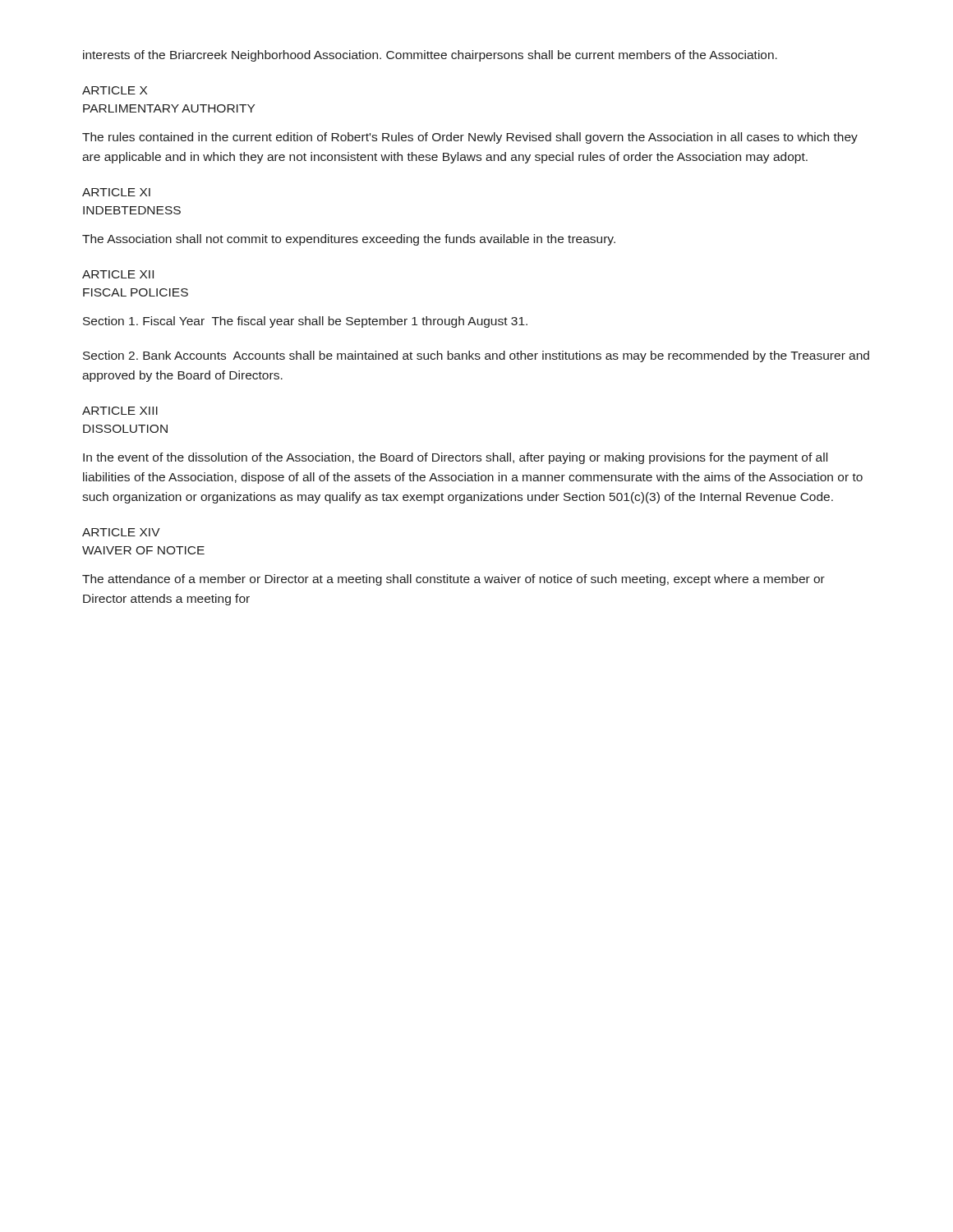953x1232 pixels.
Task: Click the passage that begins "In the event of the dissolution of the"
Action: click(473, 477)
